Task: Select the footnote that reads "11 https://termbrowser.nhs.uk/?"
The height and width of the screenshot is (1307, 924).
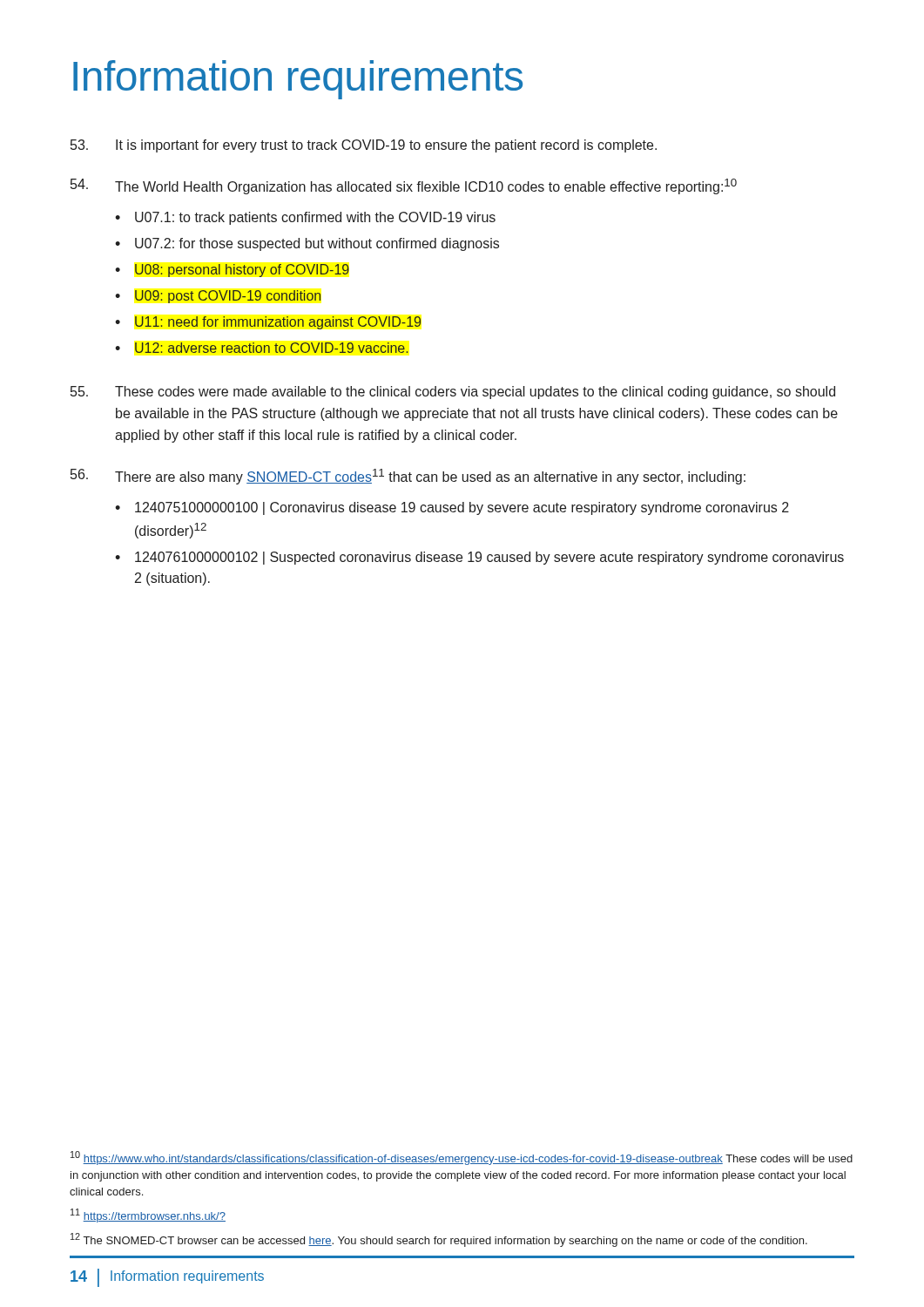Action: (148, 1214)
